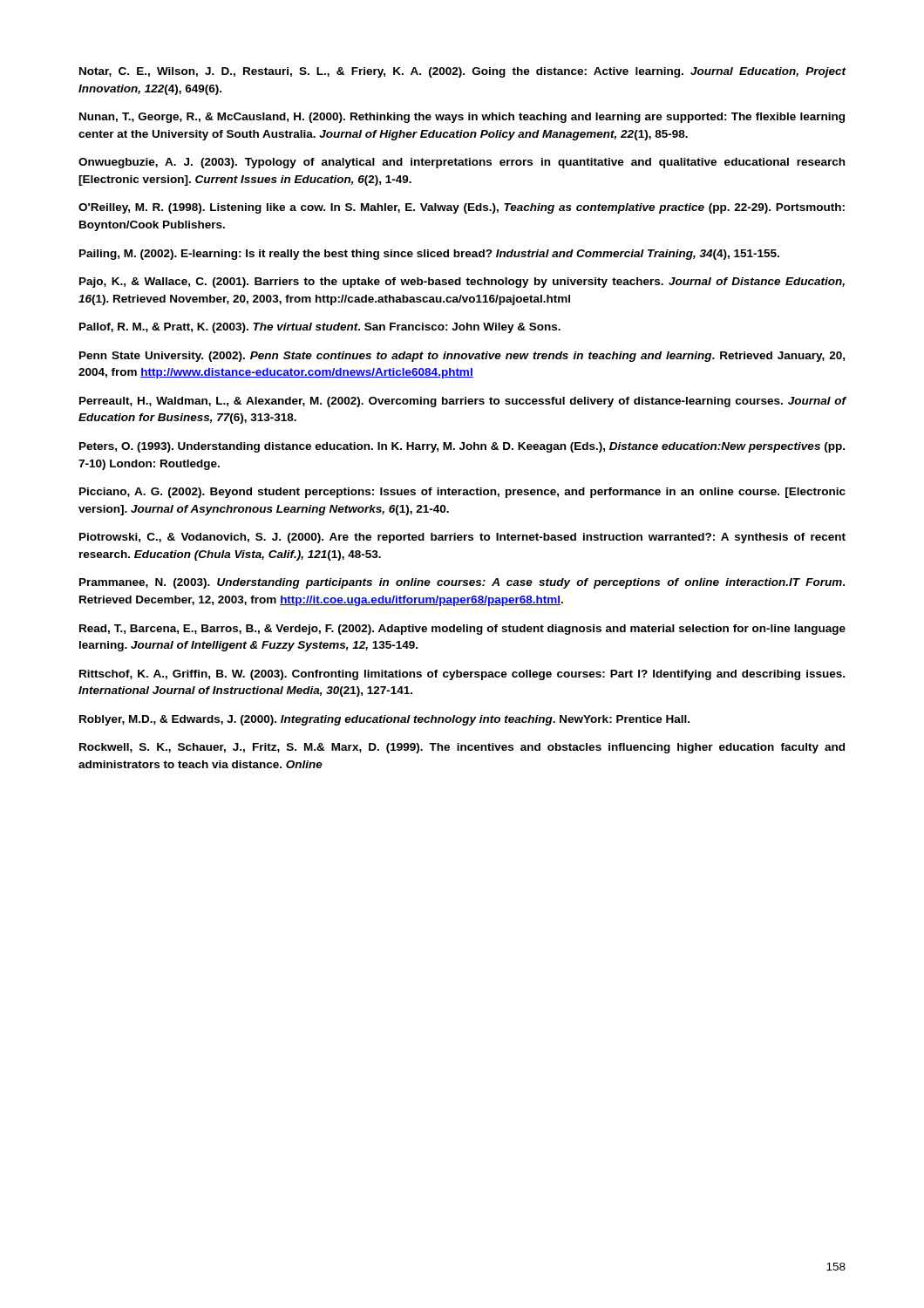
Task: Click the passage that begins "Roblyer, M.D., &"
Action: coord(384,719)
